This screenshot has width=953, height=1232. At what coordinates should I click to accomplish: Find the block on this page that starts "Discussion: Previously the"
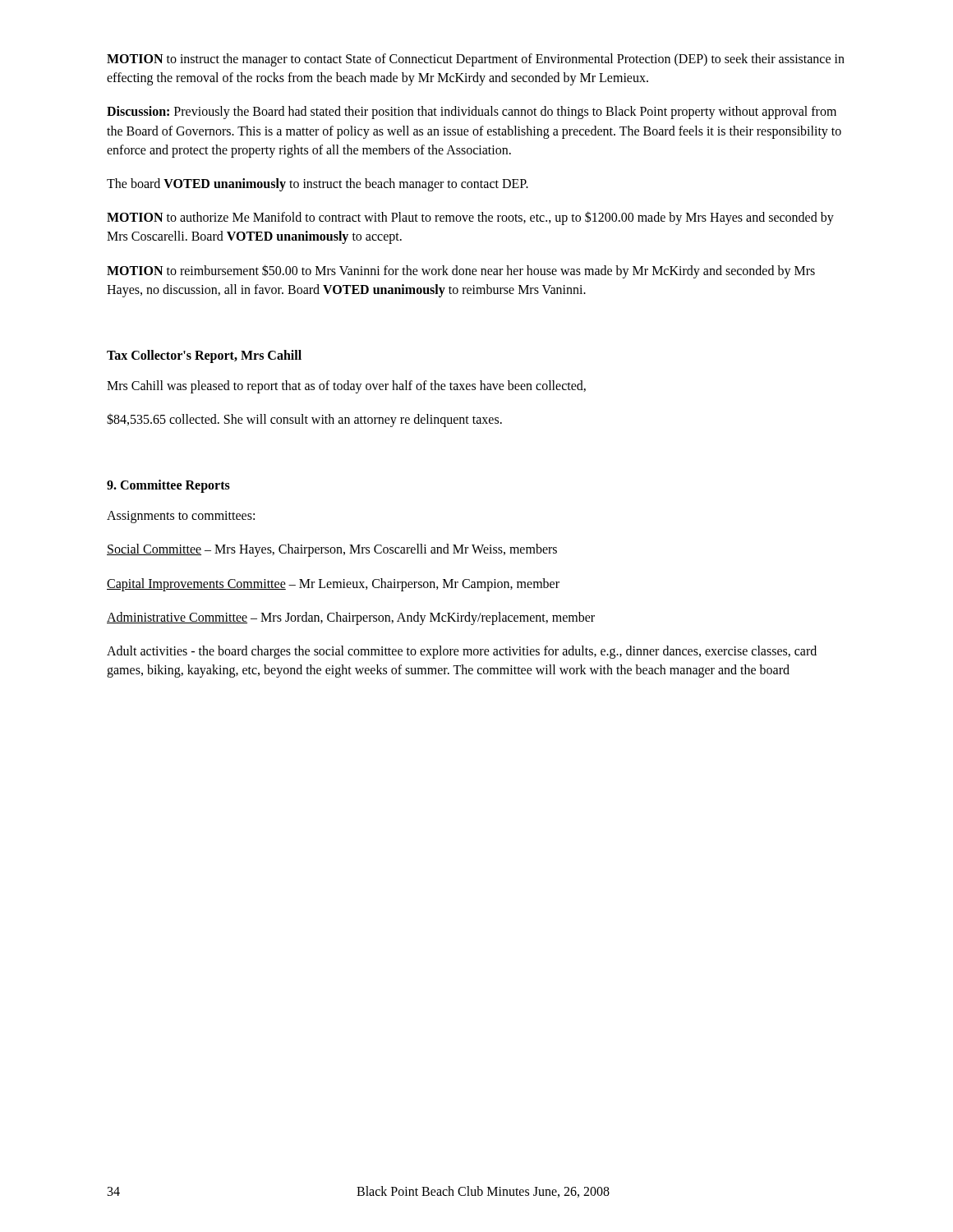[476, 131]
